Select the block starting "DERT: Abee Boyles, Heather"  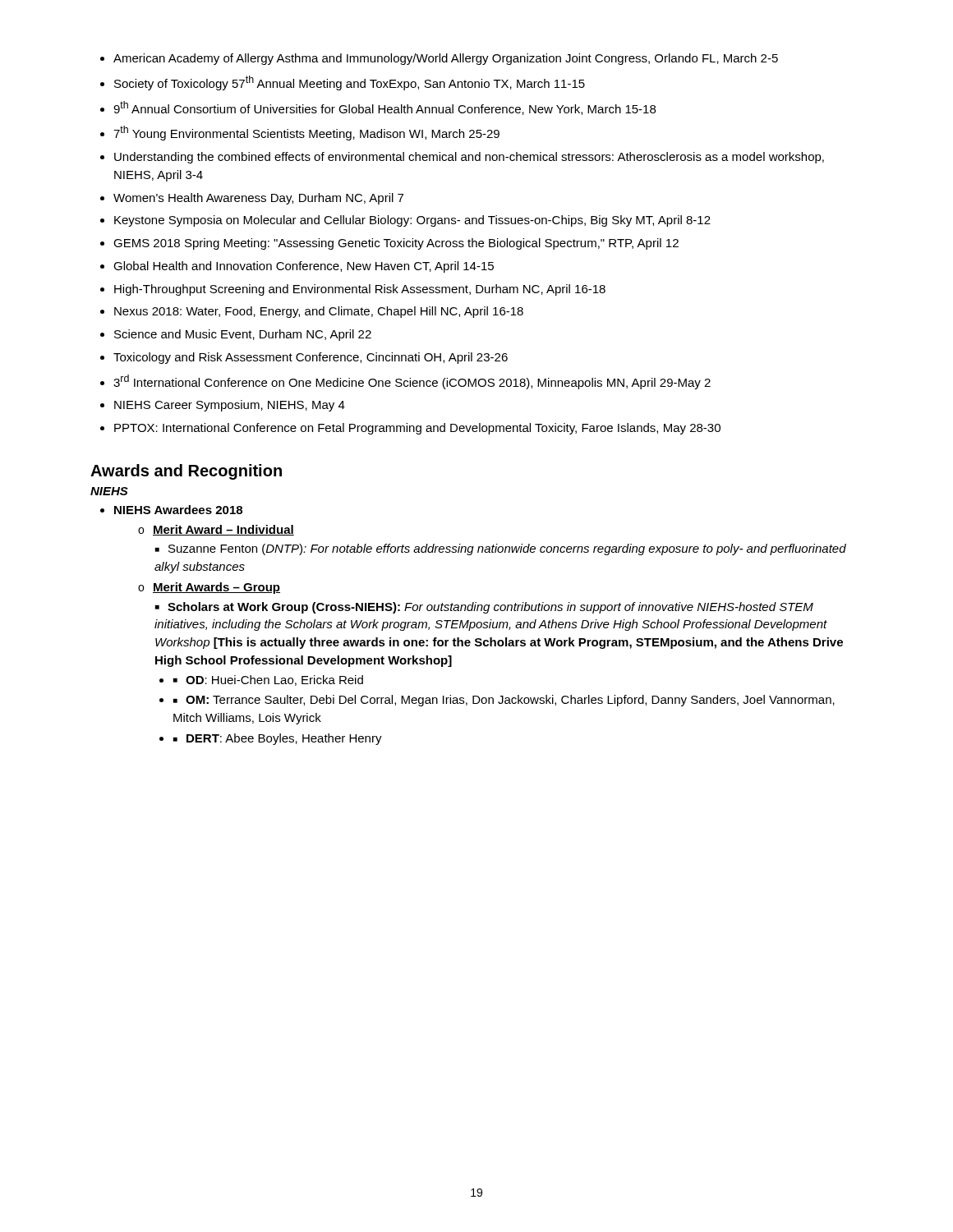(284, 738)
